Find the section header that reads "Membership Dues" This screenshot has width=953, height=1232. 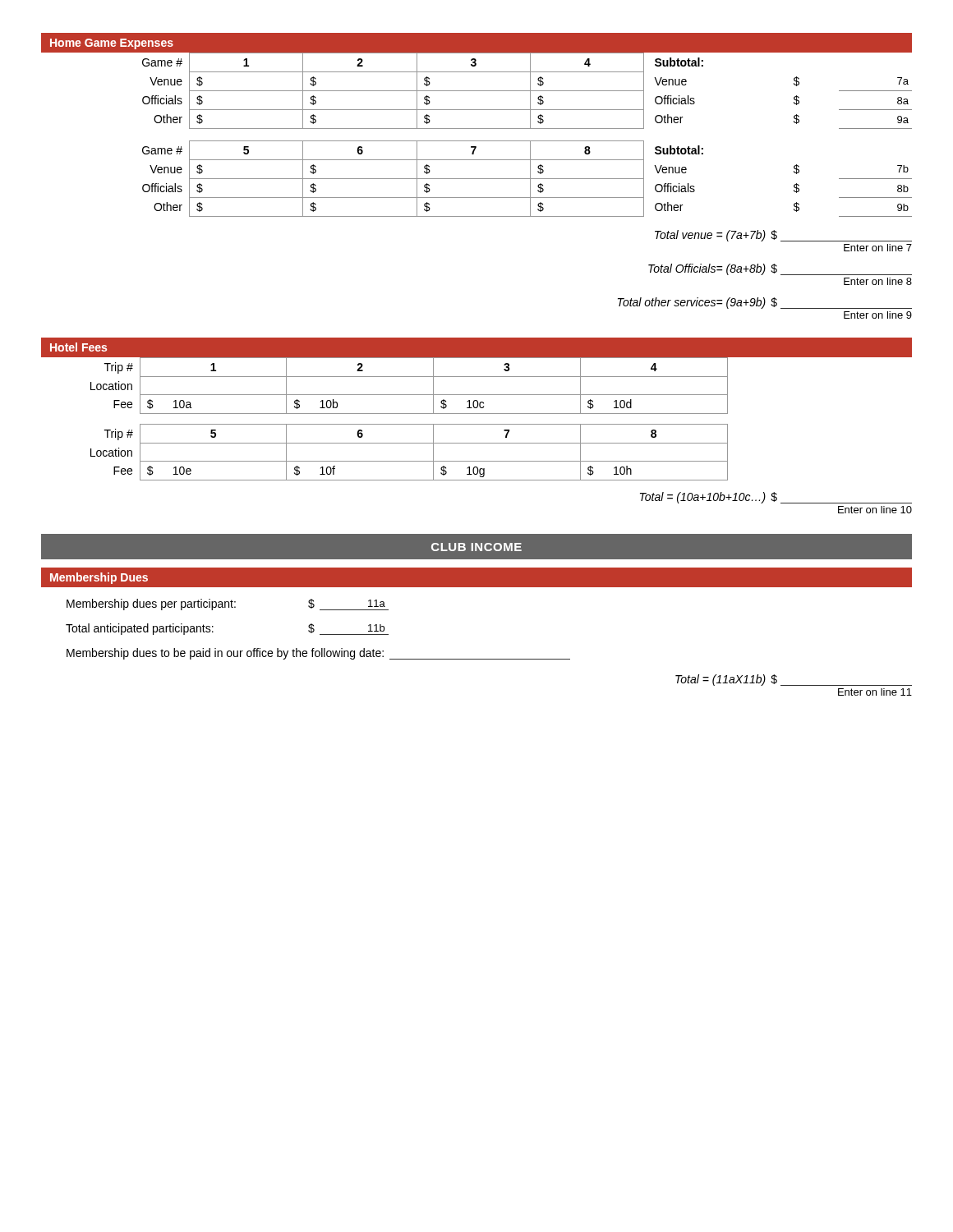pos(99,577)
